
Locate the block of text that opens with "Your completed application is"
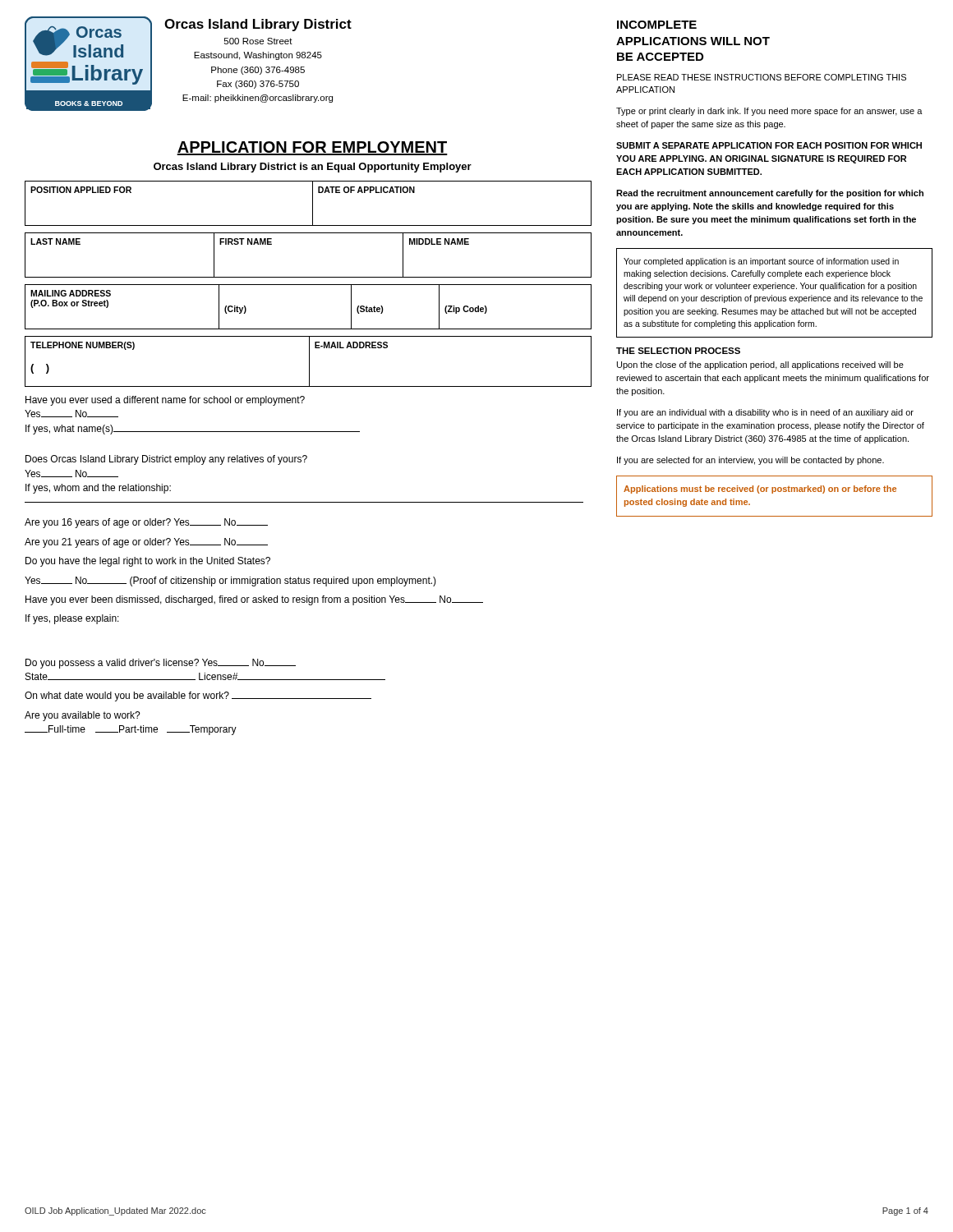tap(773, 292)
